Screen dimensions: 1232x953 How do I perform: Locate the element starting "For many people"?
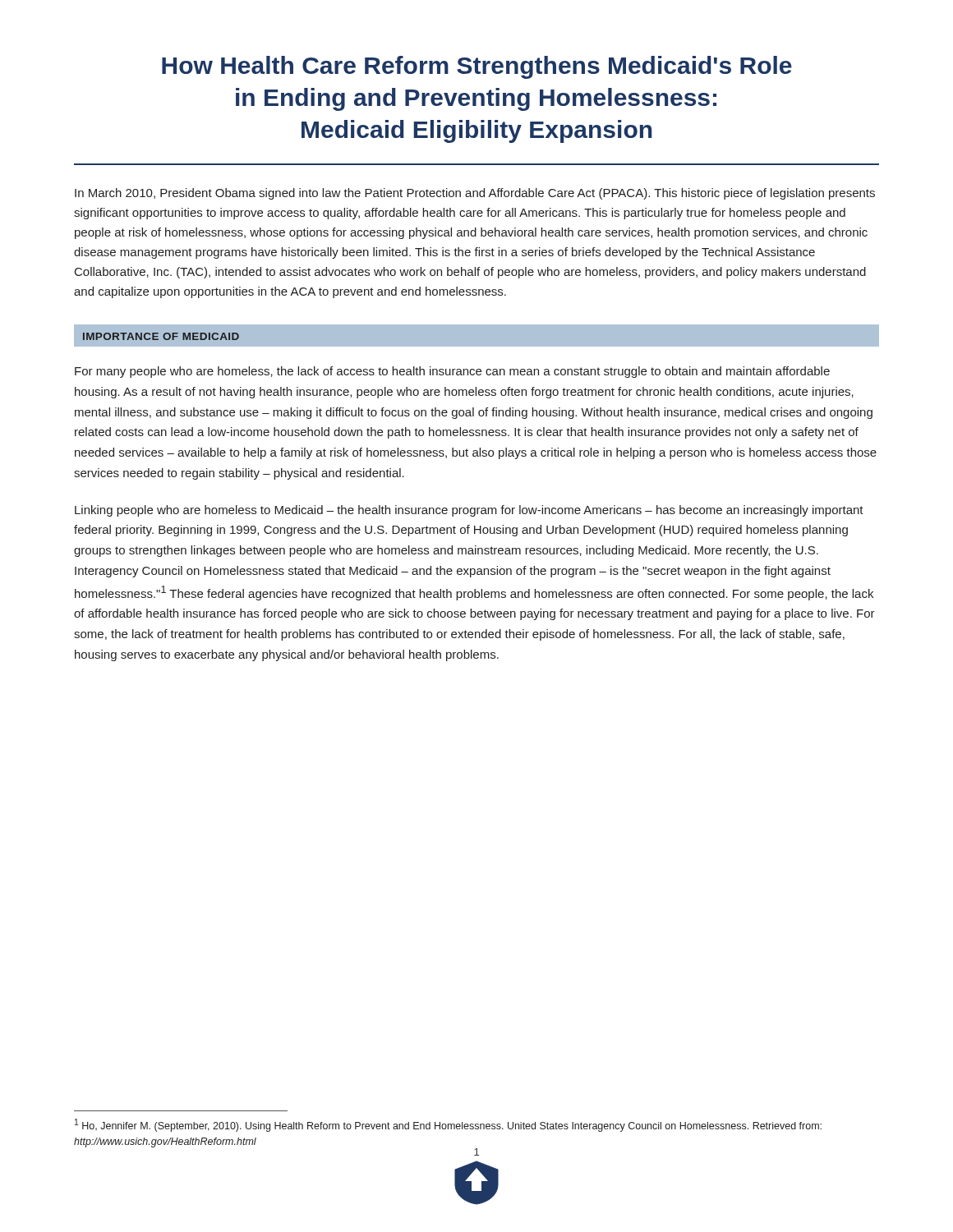coord(475,422)
